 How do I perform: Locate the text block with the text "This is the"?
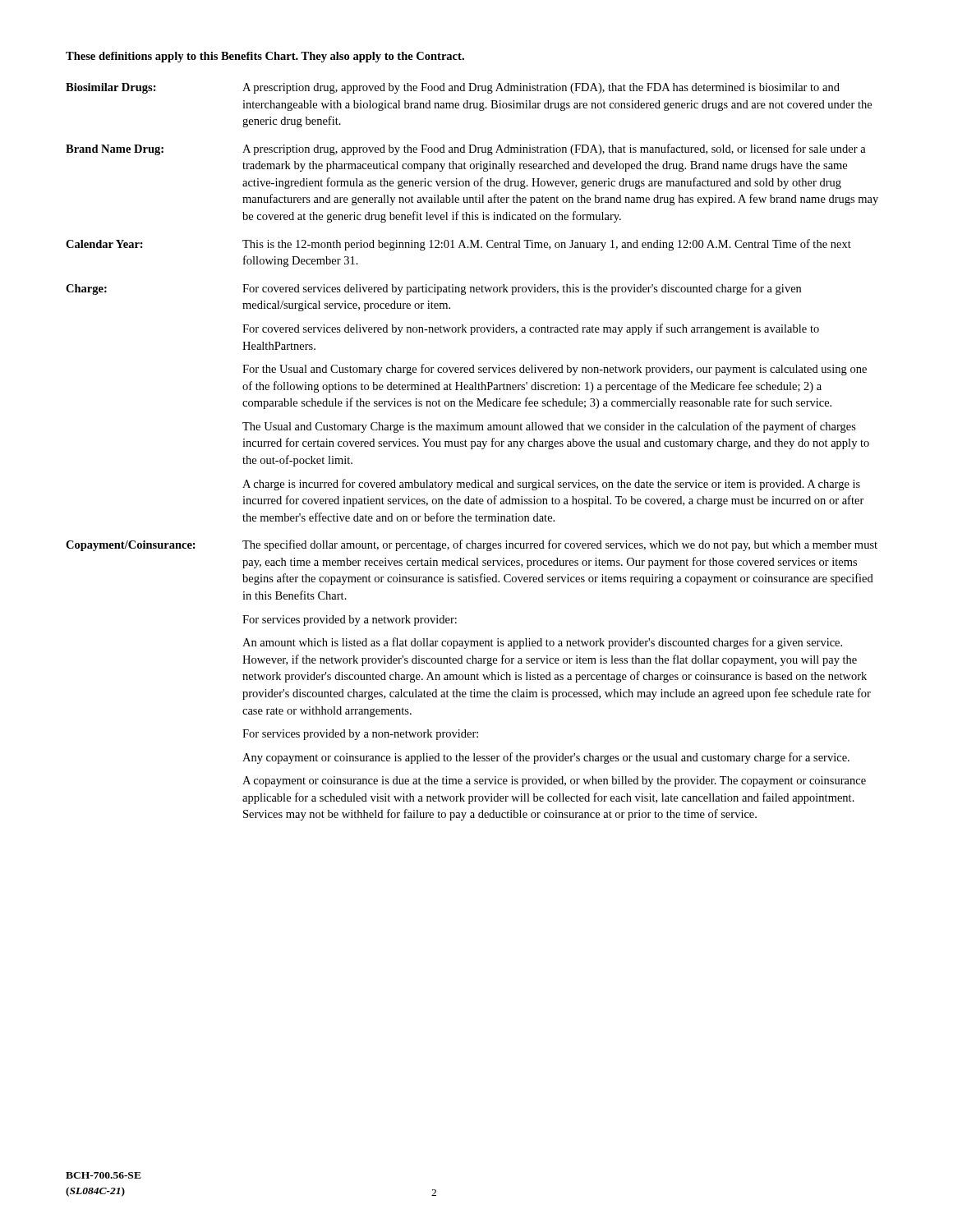pos(561,252)
